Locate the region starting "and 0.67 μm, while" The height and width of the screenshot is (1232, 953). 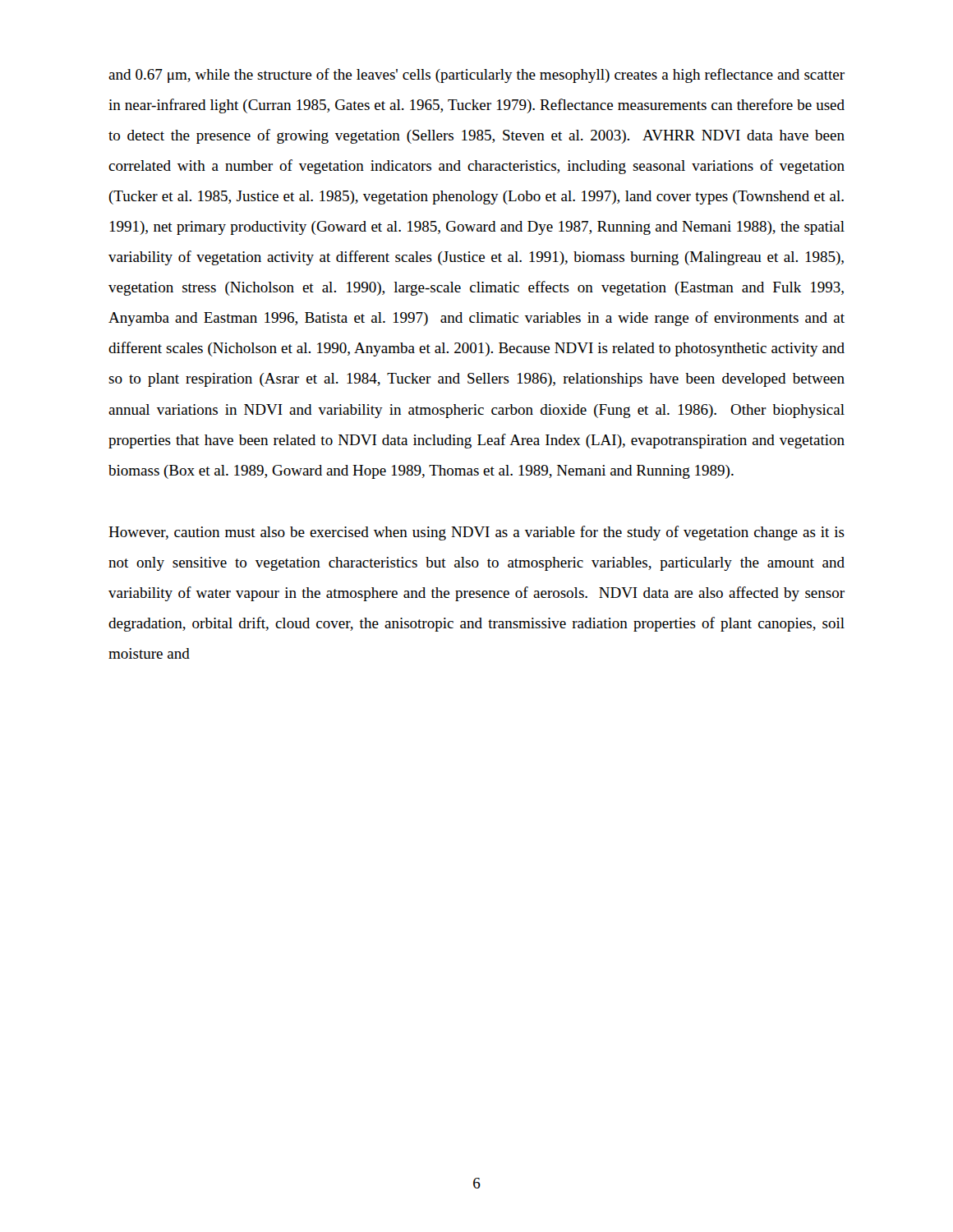[x=476, y=272]
